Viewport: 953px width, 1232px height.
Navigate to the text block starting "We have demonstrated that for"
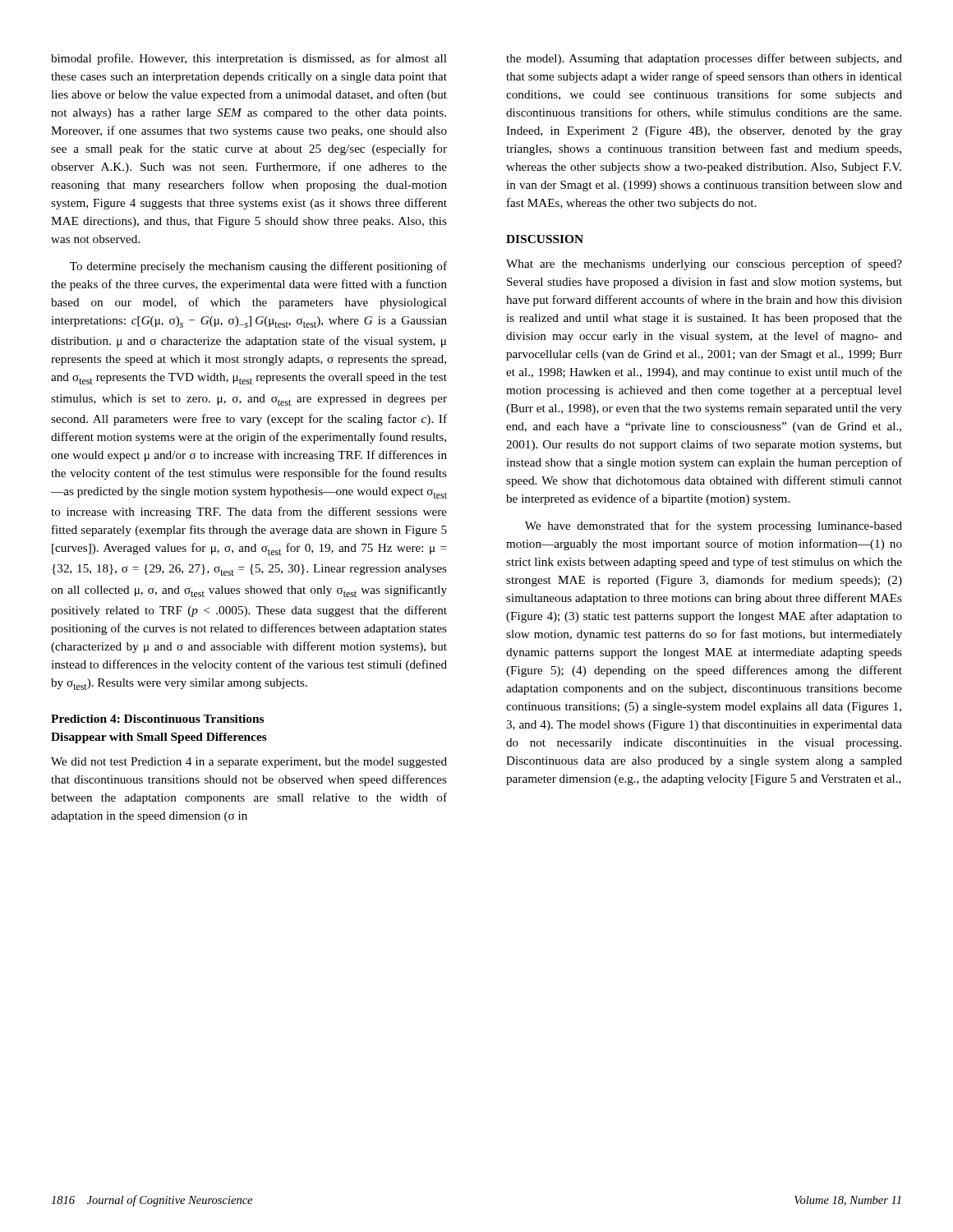(x=704, y=652)
